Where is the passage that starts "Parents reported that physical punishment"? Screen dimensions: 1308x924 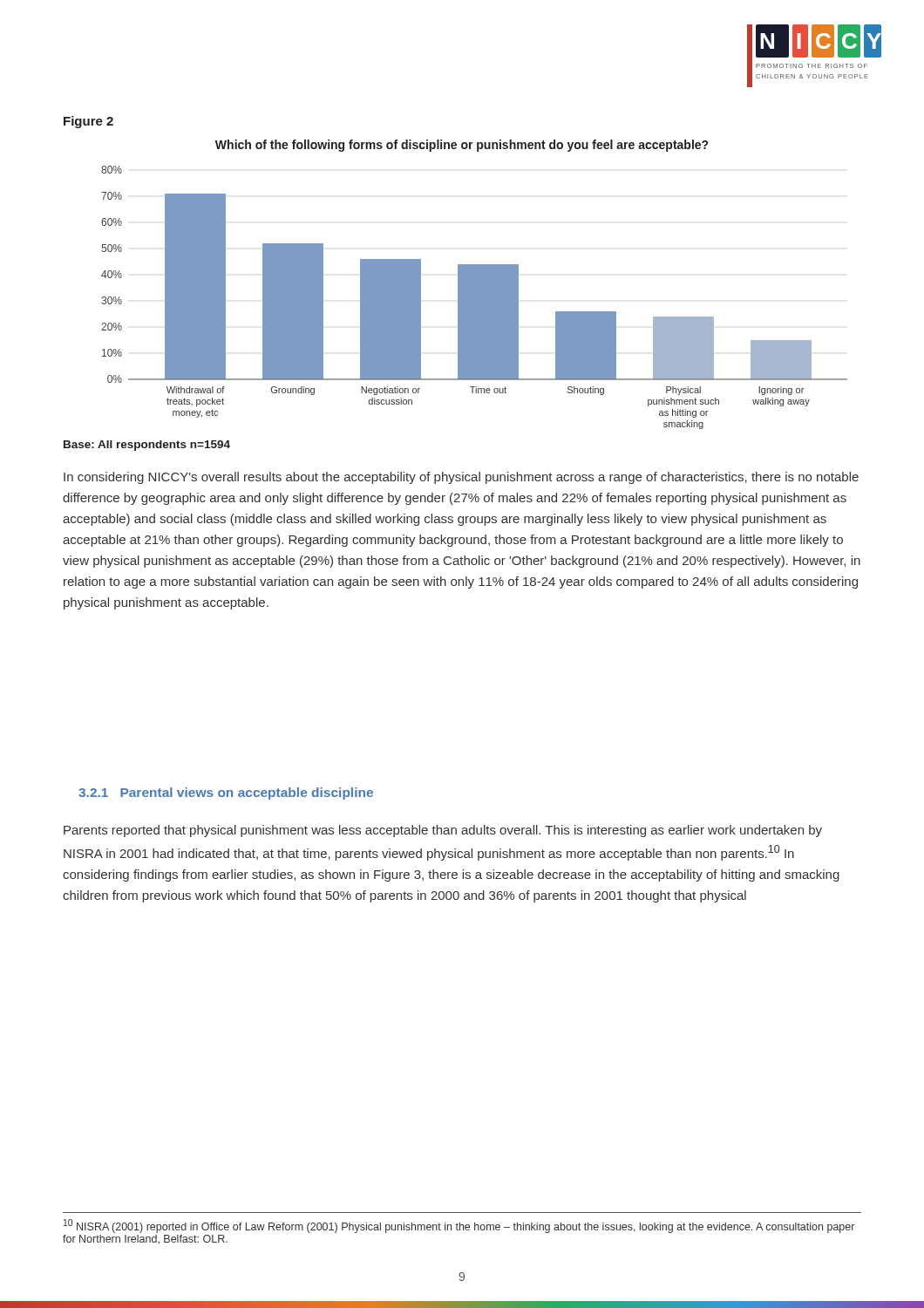coord(451,862)
